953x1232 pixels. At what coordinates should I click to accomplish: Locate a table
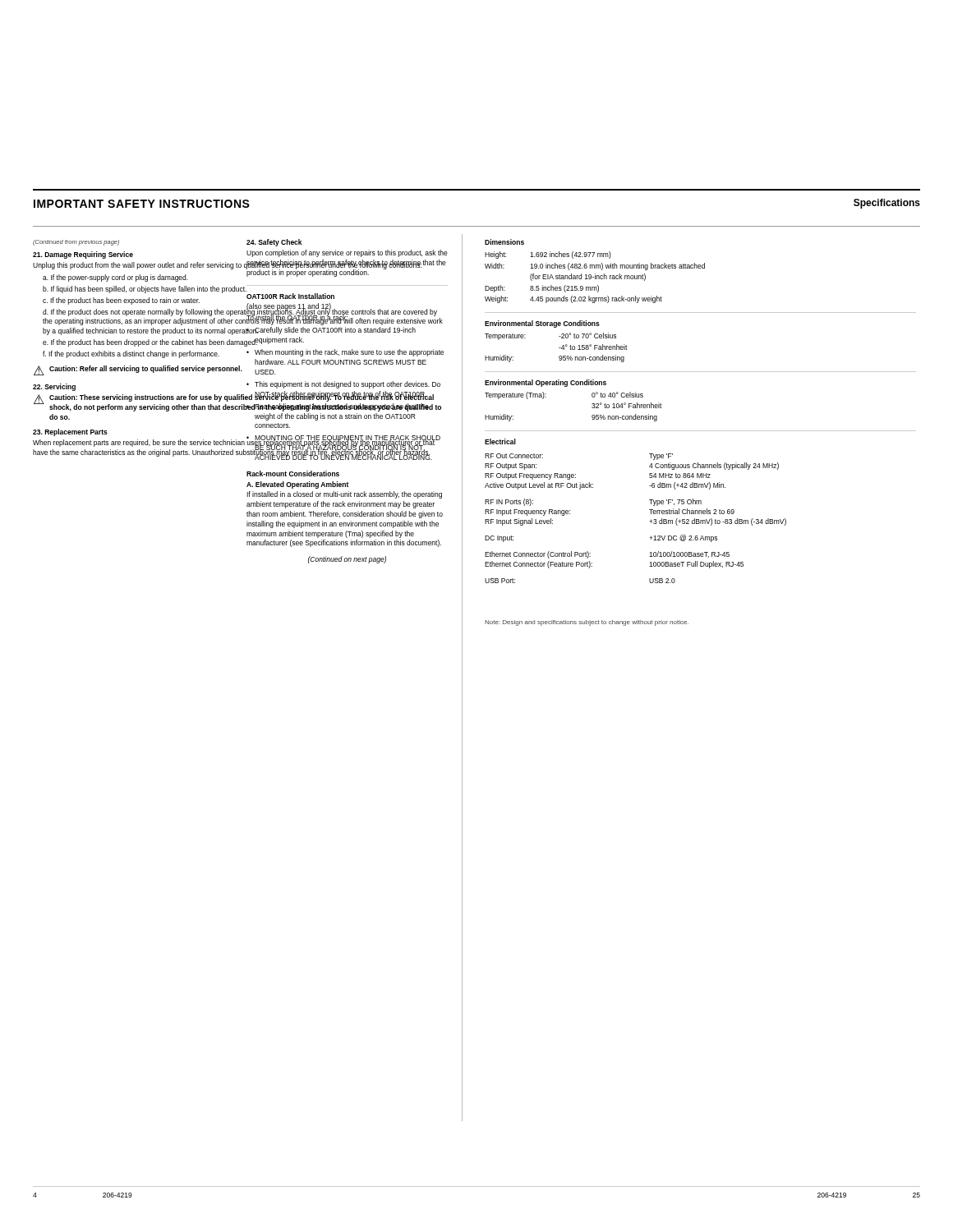click(x=700, y=518)
